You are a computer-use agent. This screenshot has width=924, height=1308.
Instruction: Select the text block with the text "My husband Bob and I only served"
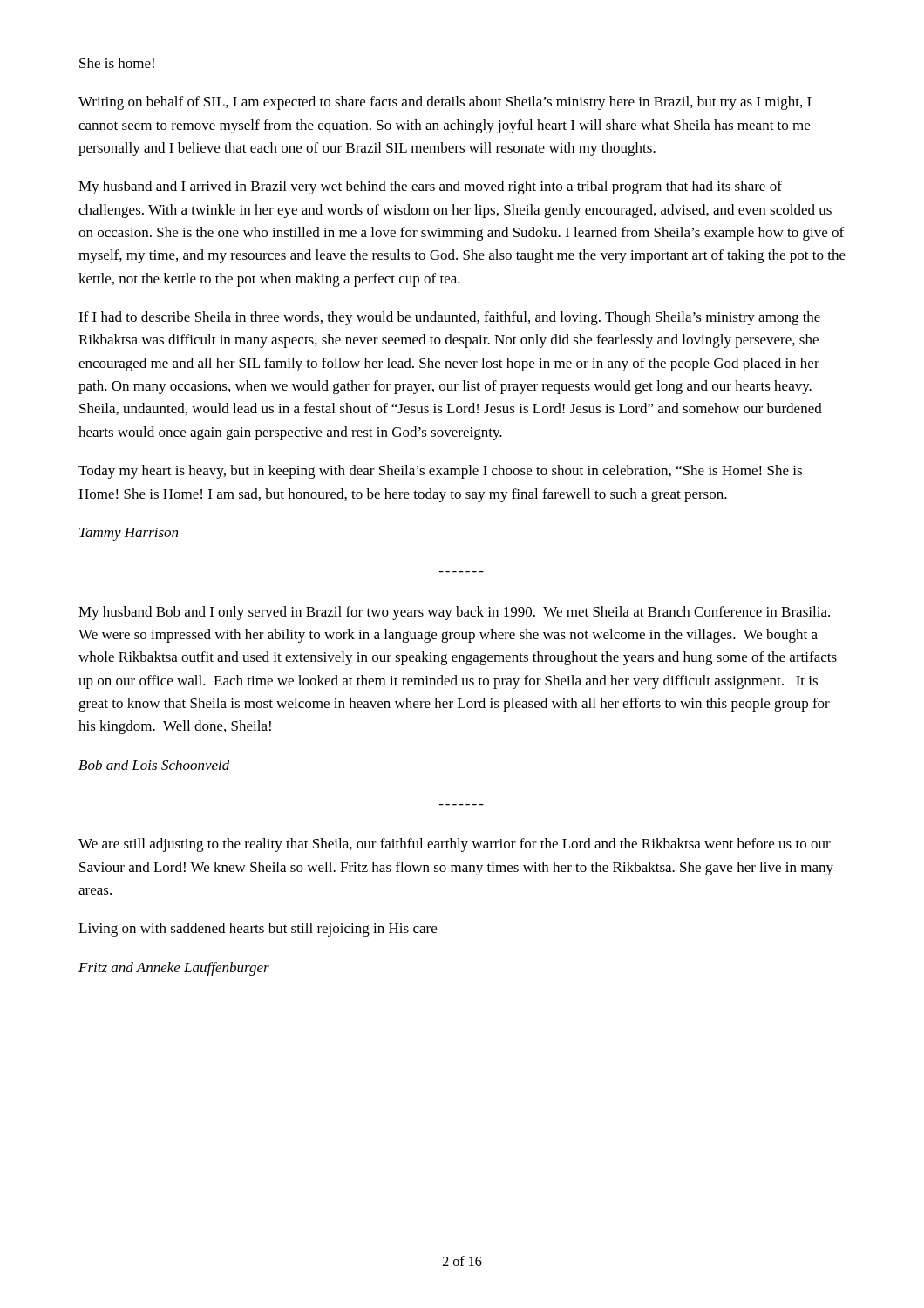(x=458, y=669)
